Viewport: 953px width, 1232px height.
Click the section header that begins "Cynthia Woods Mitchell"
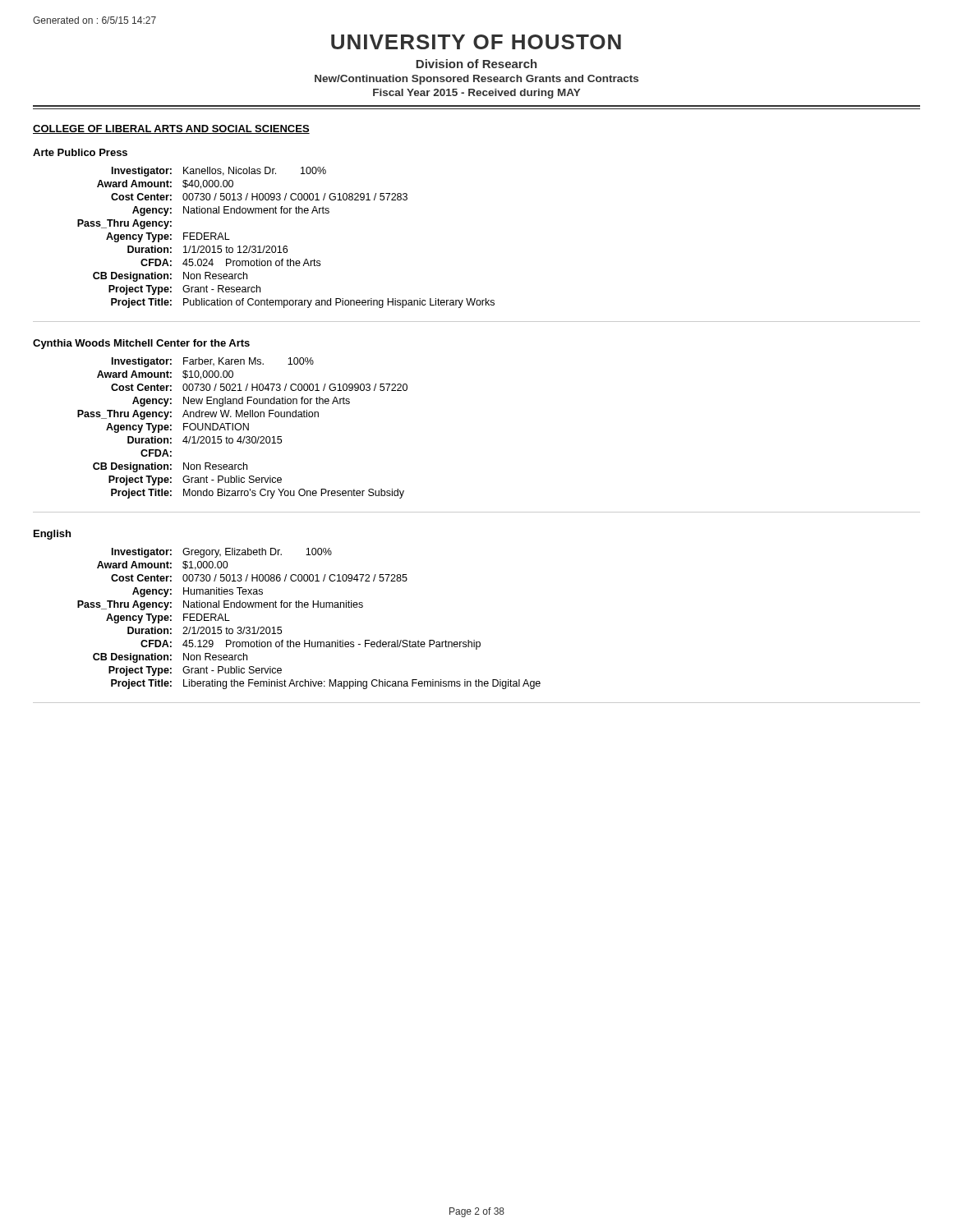tap(141, 343)
